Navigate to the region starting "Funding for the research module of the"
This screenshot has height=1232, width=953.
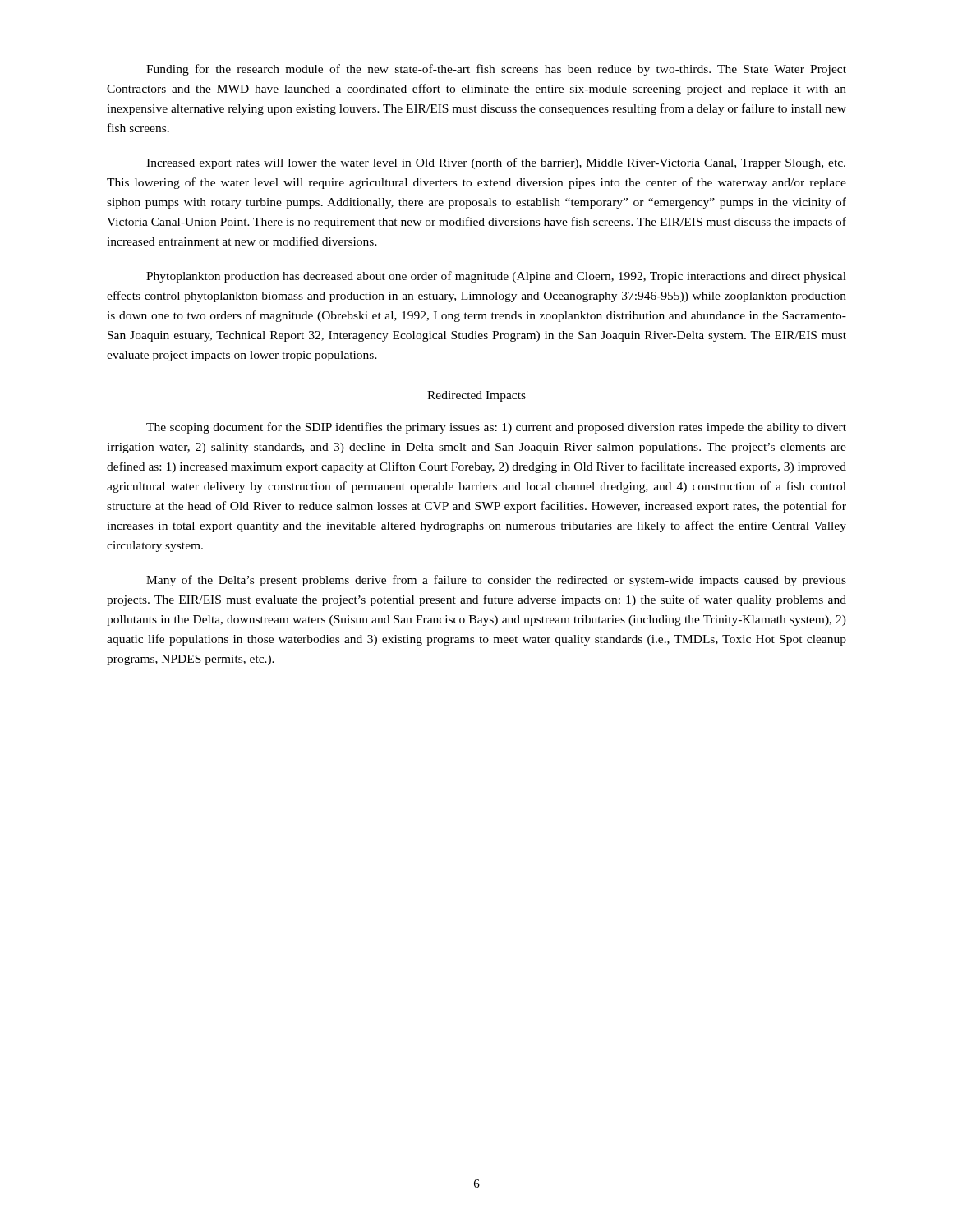[x=476, y=212]
